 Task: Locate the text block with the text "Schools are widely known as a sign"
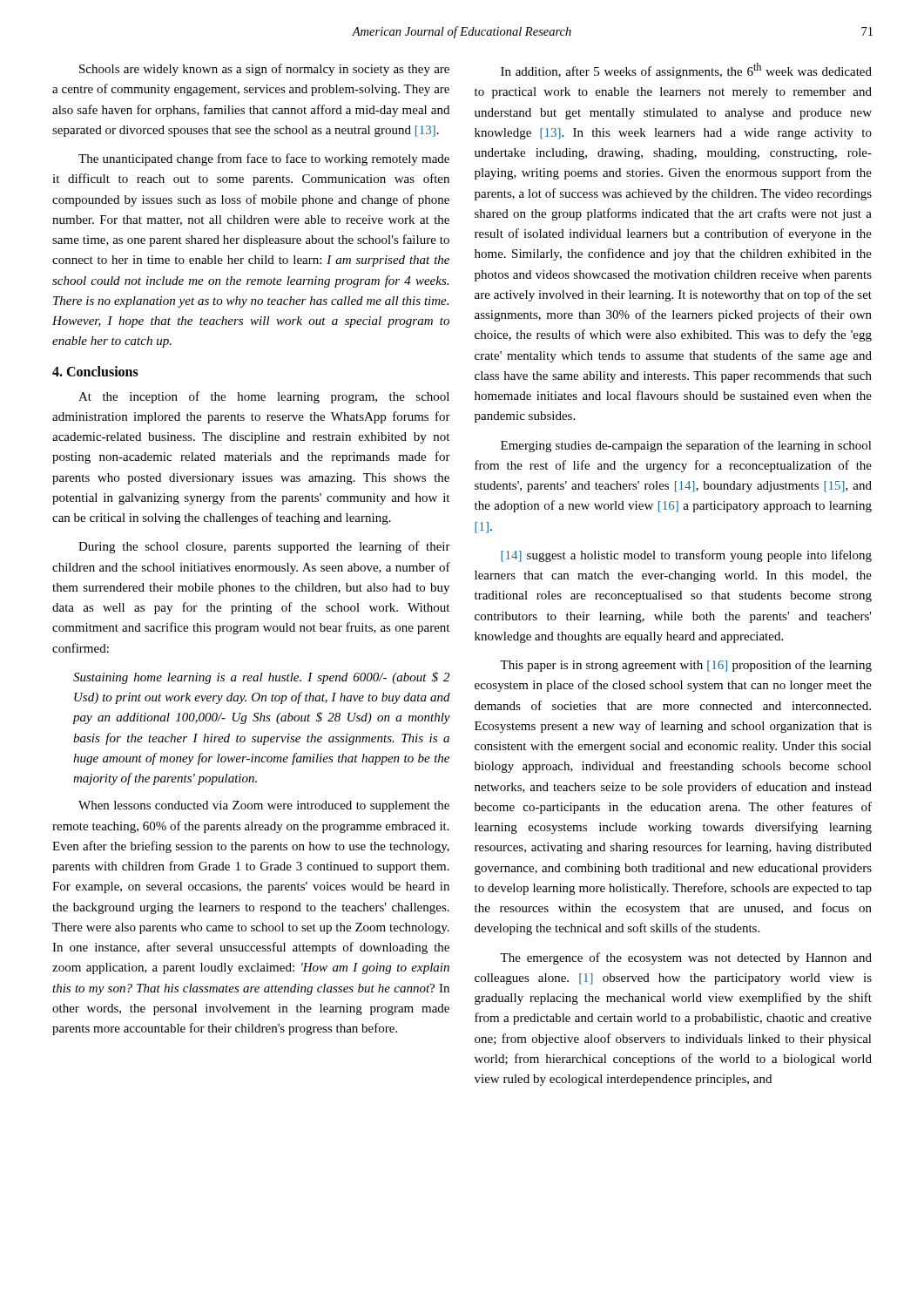pos(251,99)
